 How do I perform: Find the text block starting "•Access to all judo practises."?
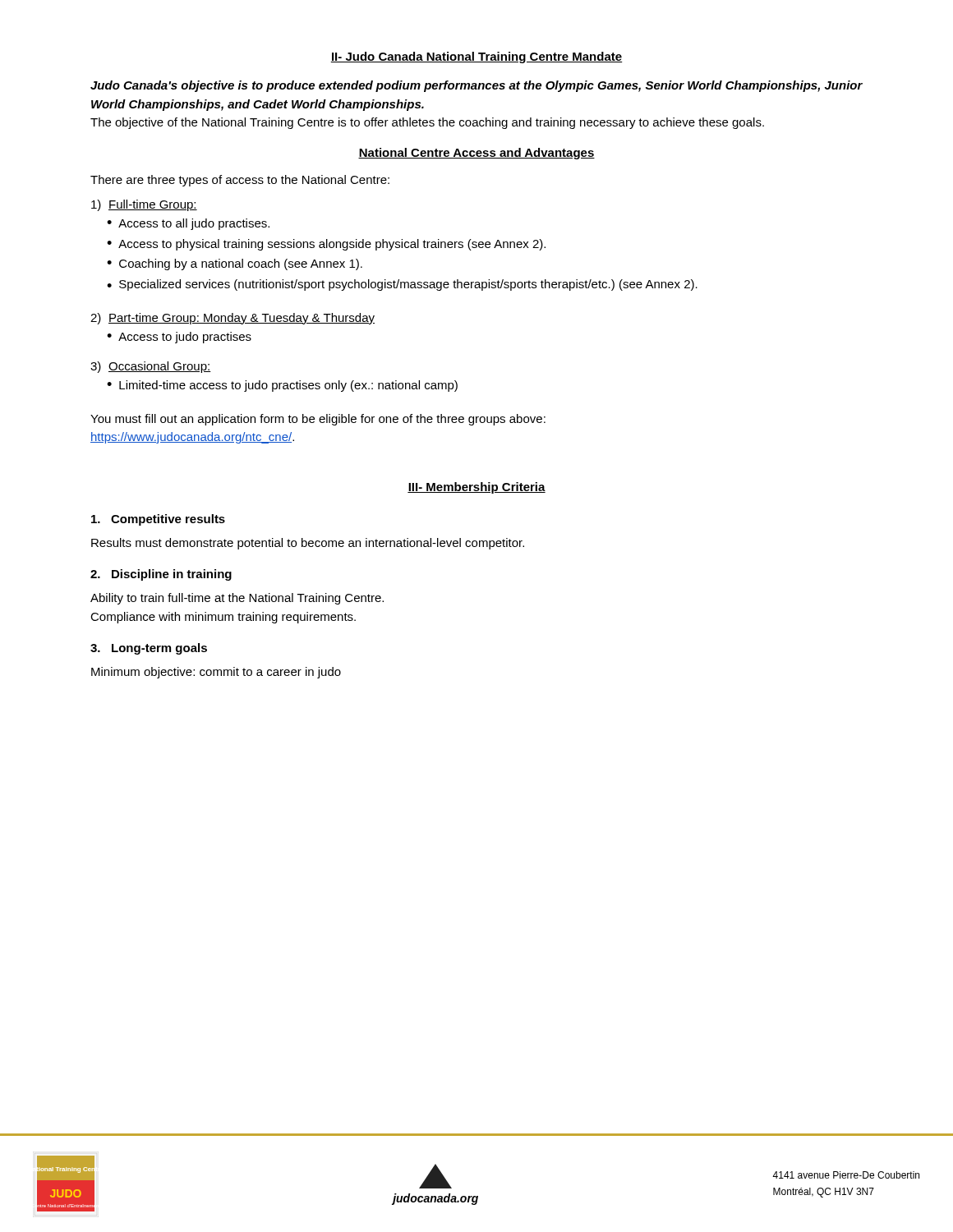189,223
